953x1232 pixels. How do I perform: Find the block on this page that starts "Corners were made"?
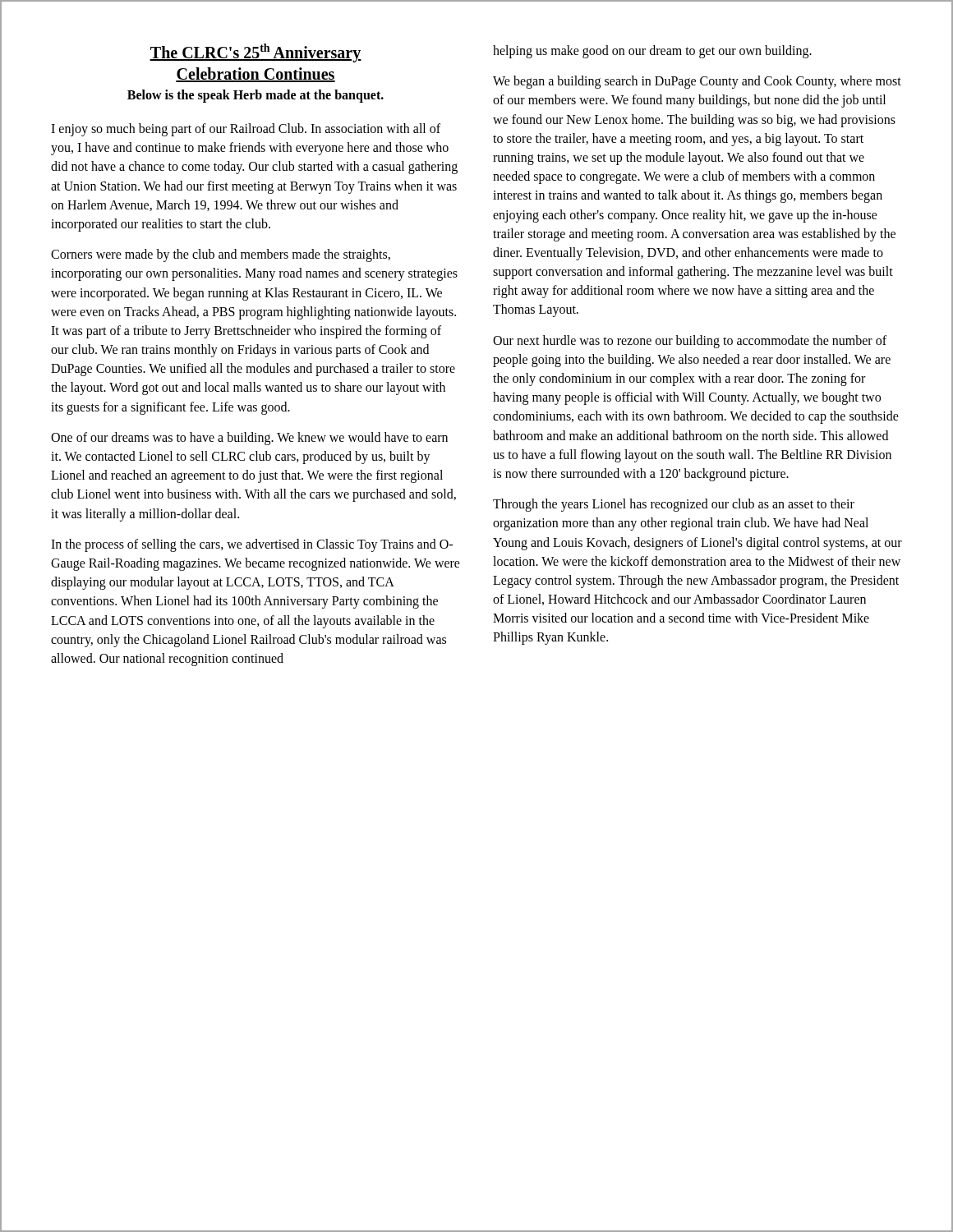[255, 331]
